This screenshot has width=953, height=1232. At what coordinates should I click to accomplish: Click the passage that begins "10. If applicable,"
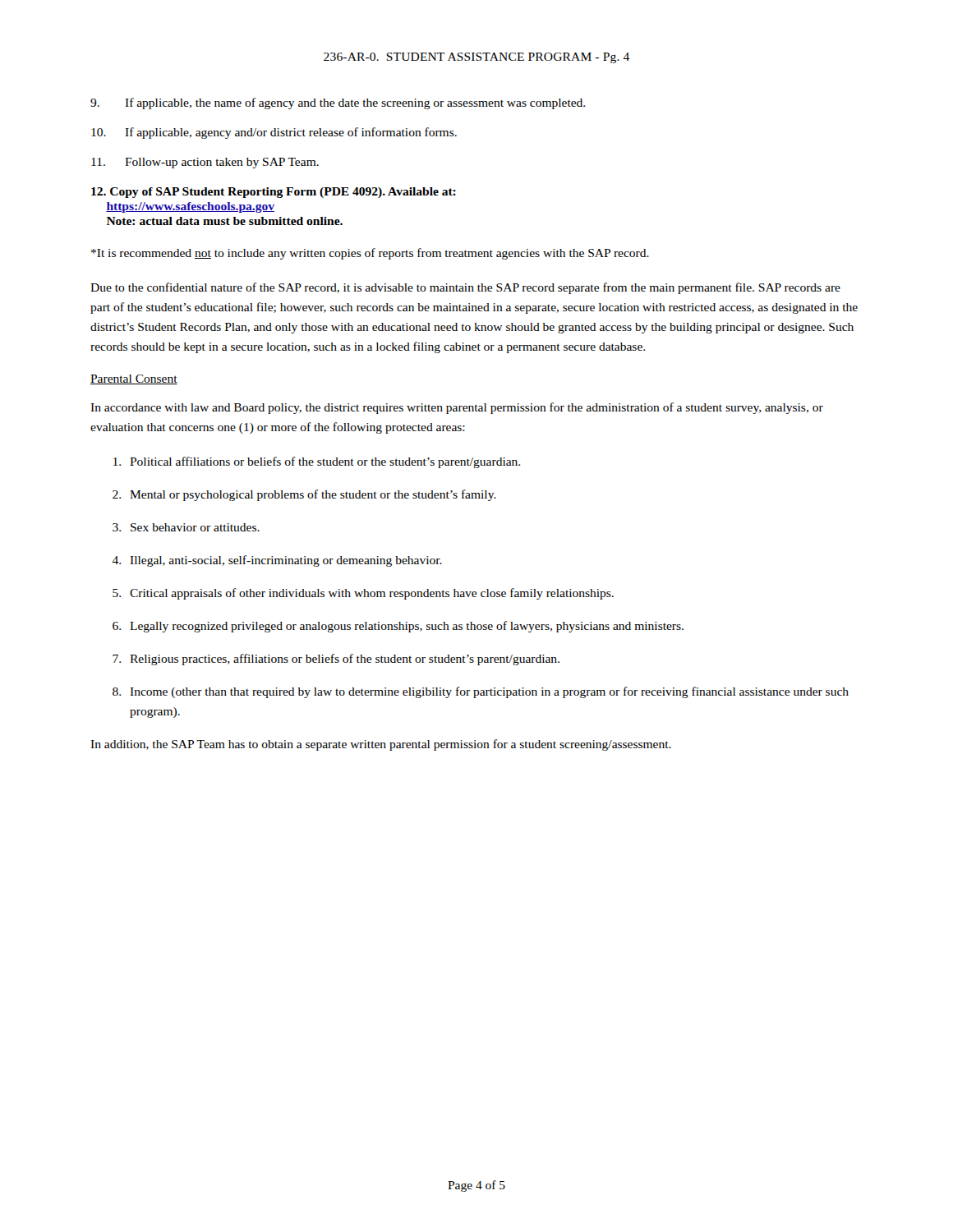(274, 132)
